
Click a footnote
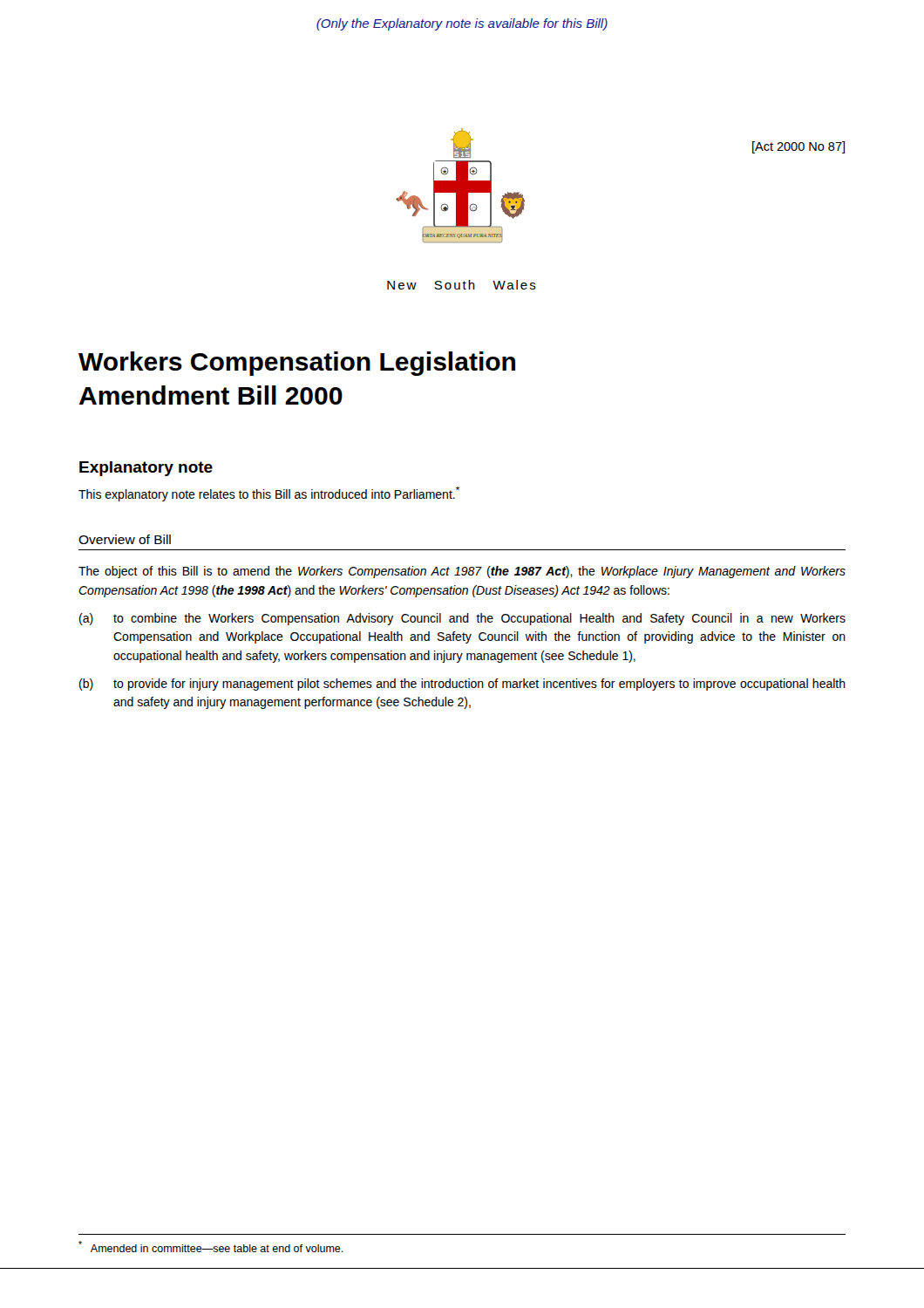pyautogui.click(x=211, y=1248)
